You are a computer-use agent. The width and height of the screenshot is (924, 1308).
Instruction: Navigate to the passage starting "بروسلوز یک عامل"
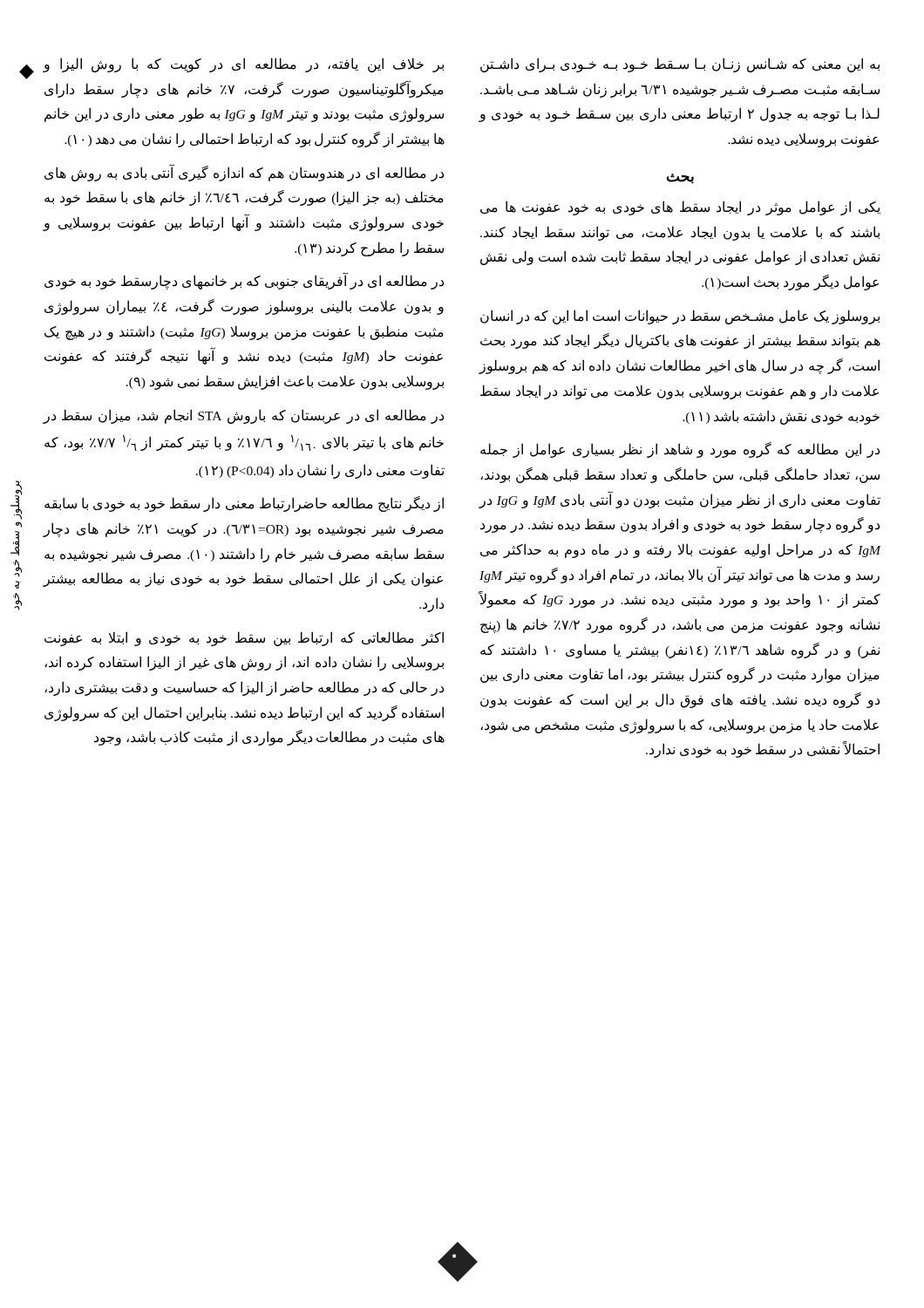(680, 366)
